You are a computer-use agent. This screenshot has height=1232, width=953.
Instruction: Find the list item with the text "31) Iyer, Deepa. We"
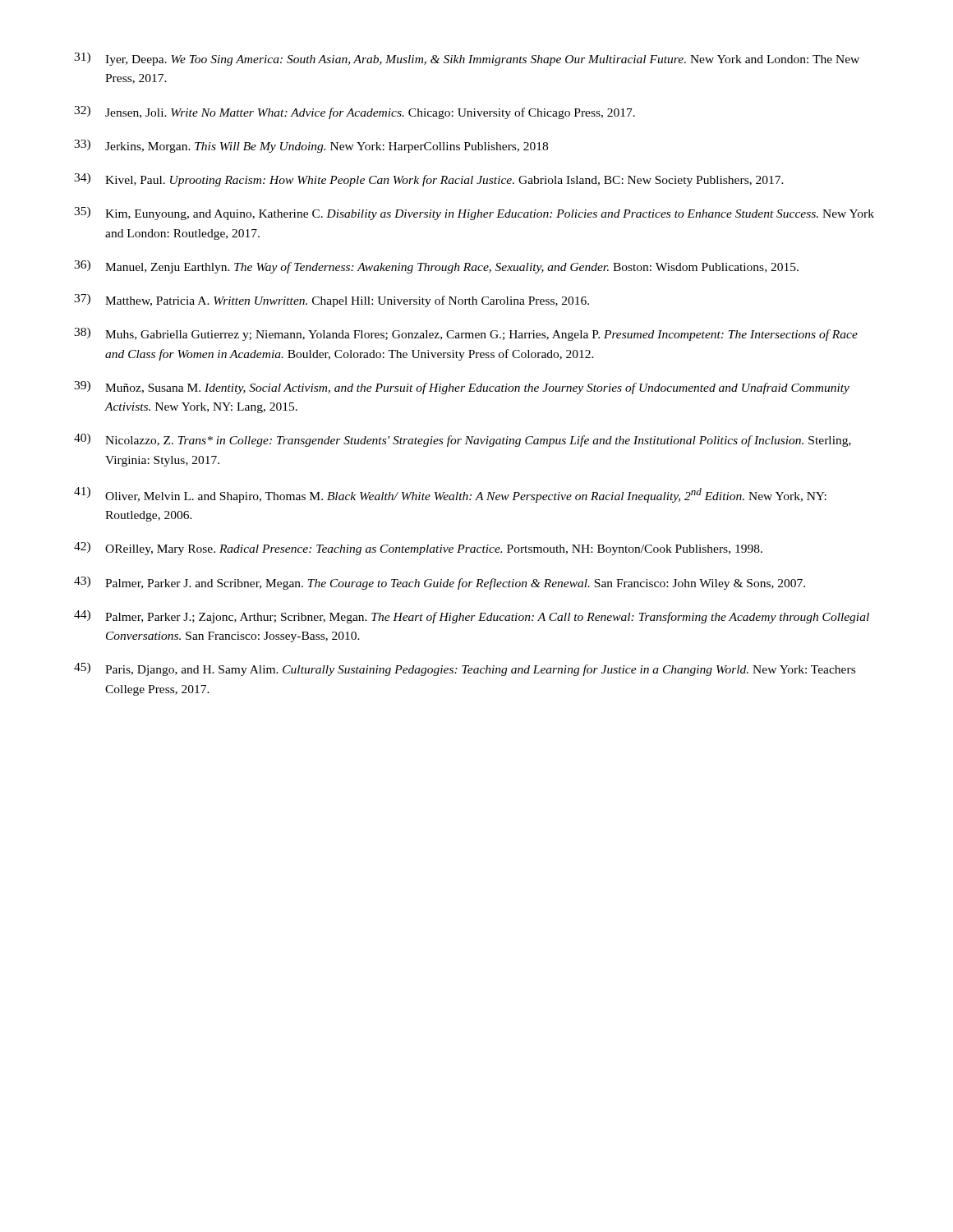(x=476, y=68)
